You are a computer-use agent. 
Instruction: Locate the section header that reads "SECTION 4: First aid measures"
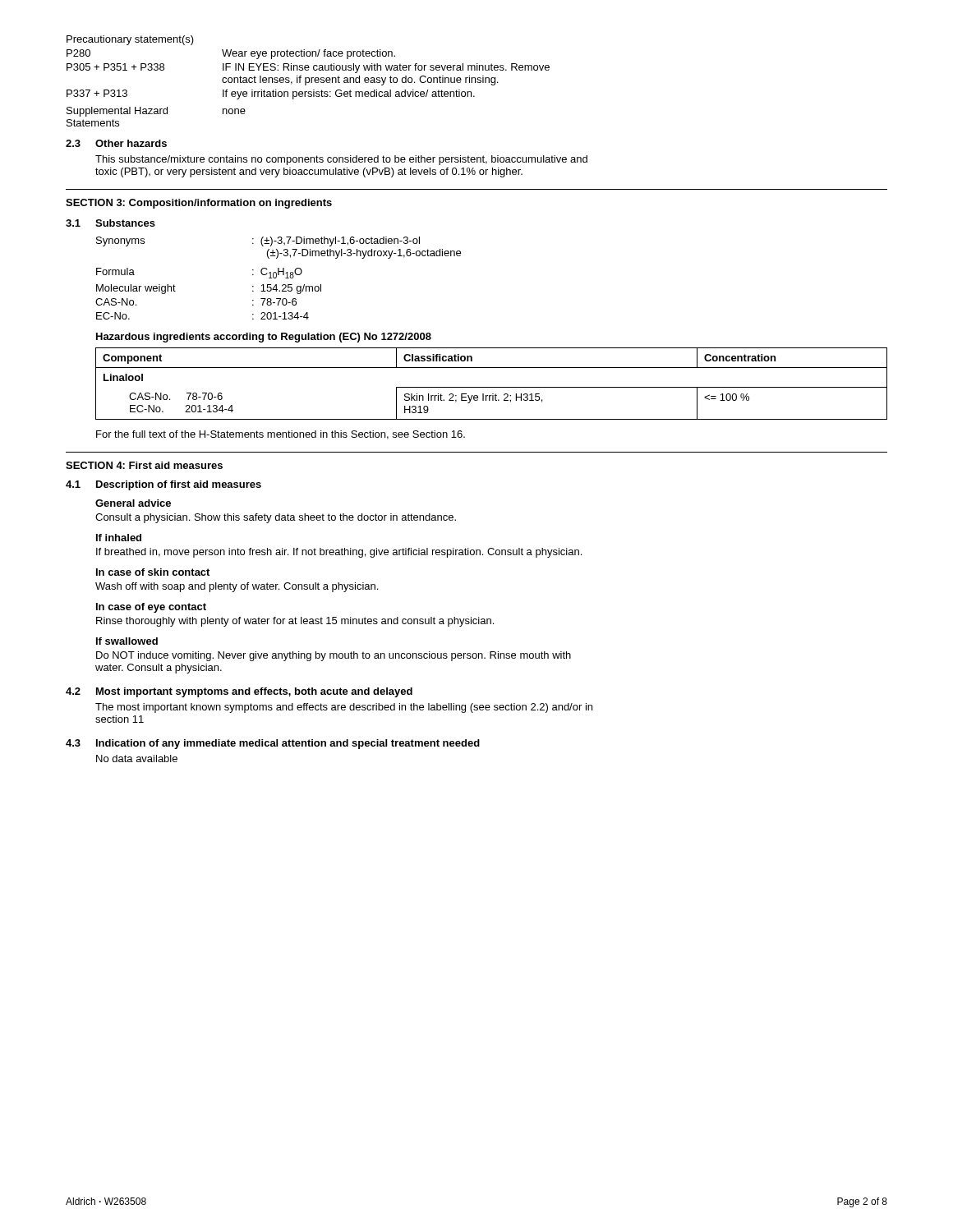point(144,465)
